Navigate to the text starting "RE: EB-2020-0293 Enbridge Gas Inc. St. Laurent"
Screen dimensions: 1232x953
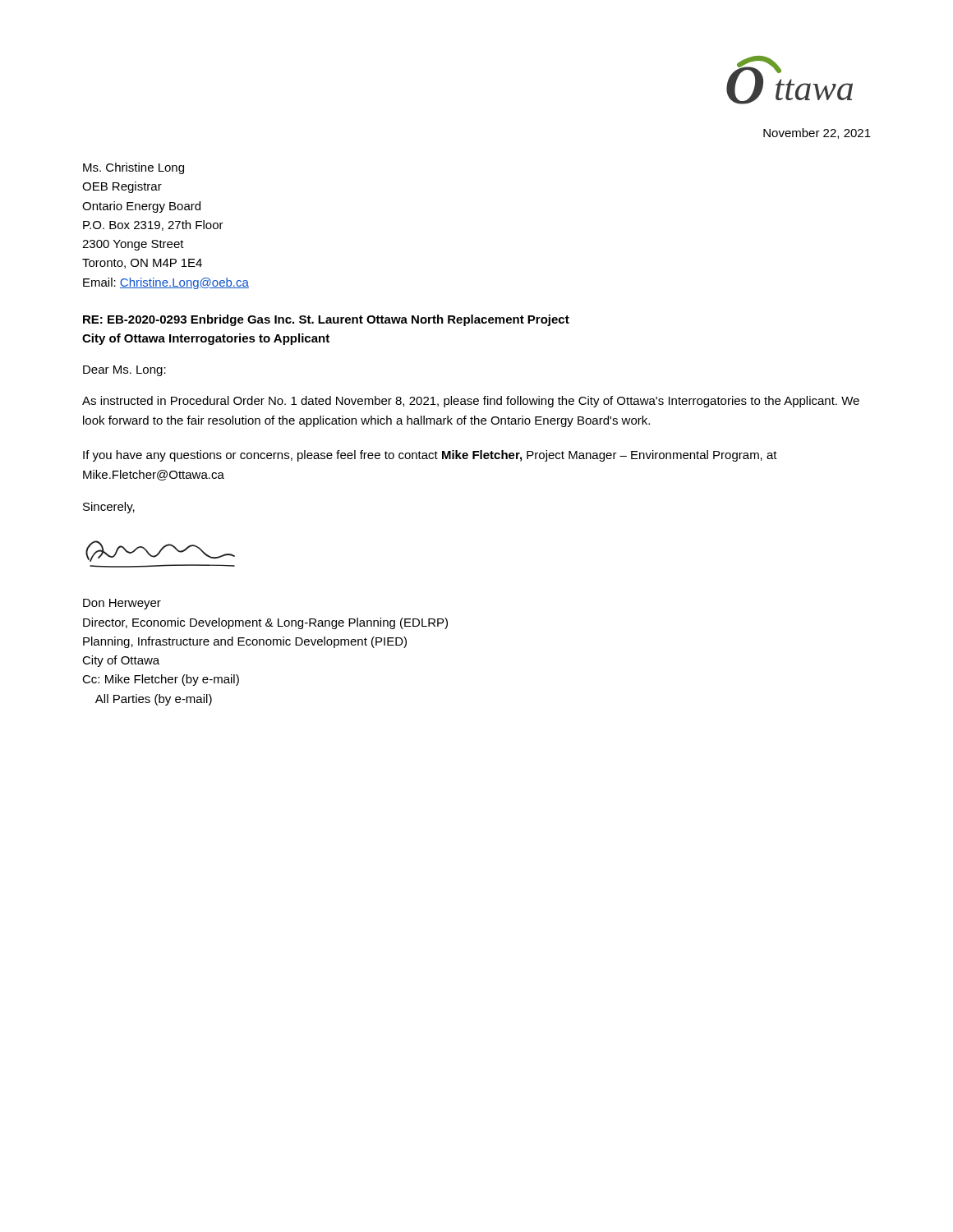click(326, 328)
